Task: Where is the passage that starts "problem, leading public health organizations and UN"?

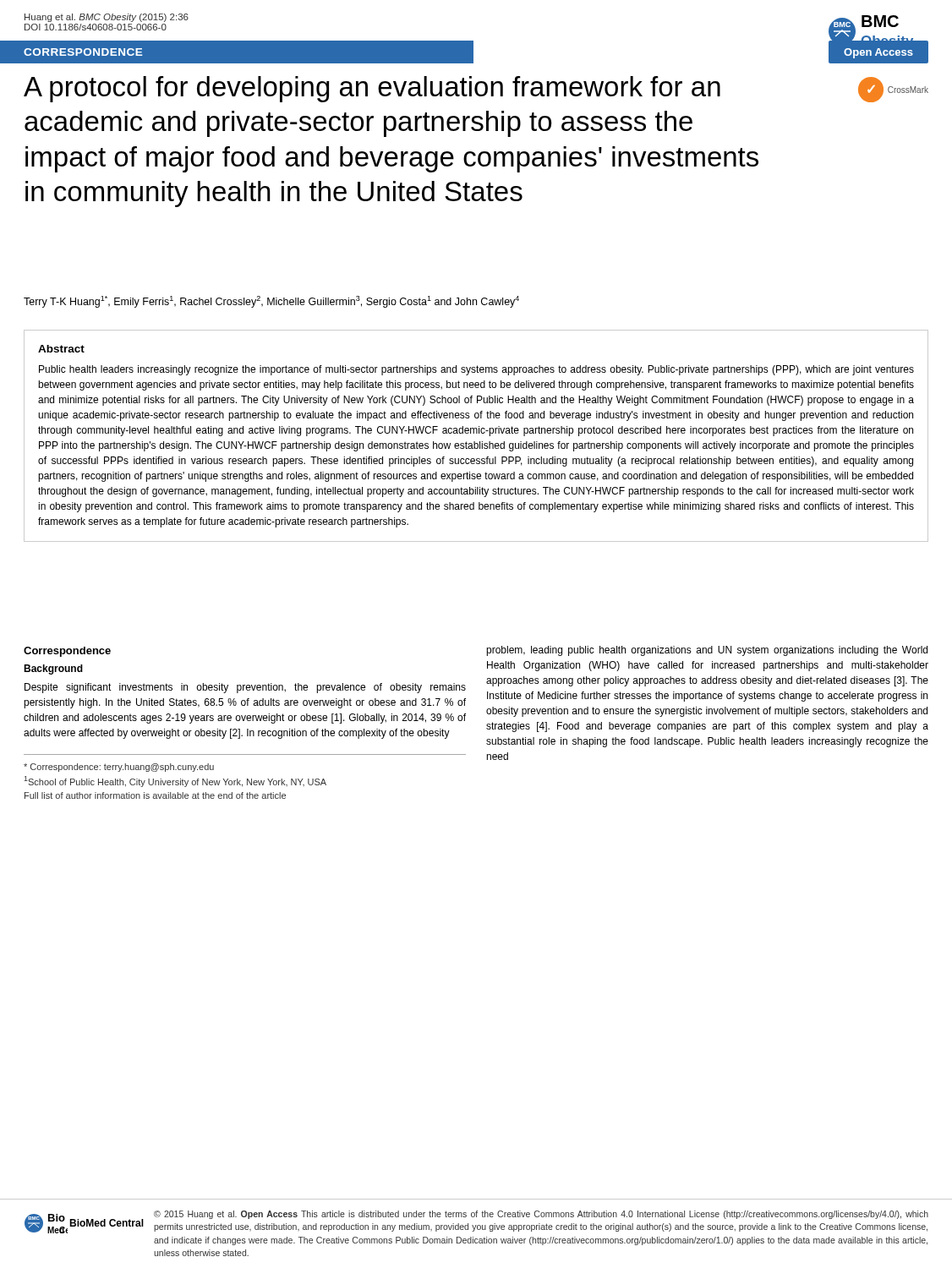Action: tap(707, 703)
